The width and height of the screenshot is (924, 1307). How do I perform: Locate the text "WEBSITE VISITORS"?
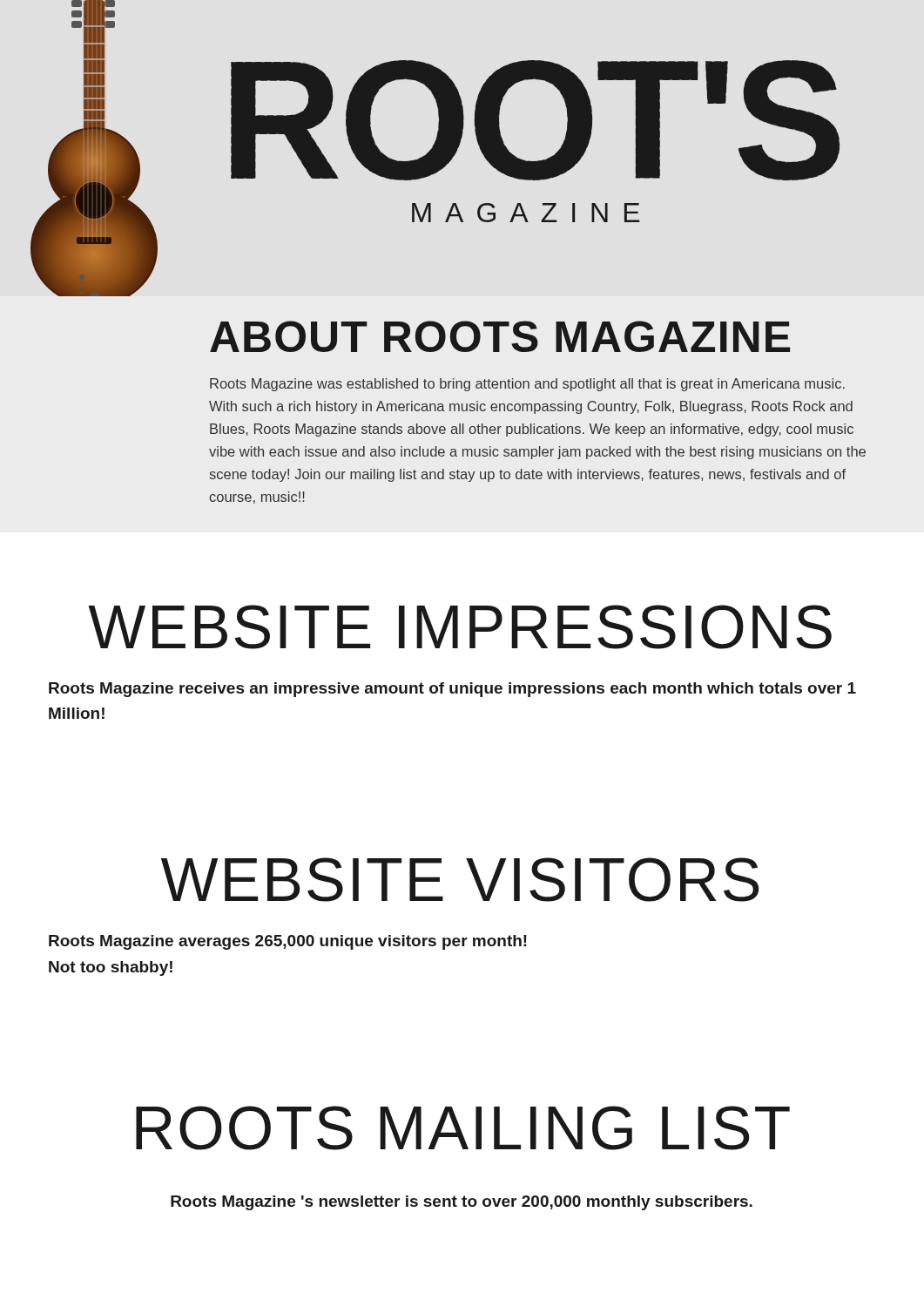tap(462, 880)
